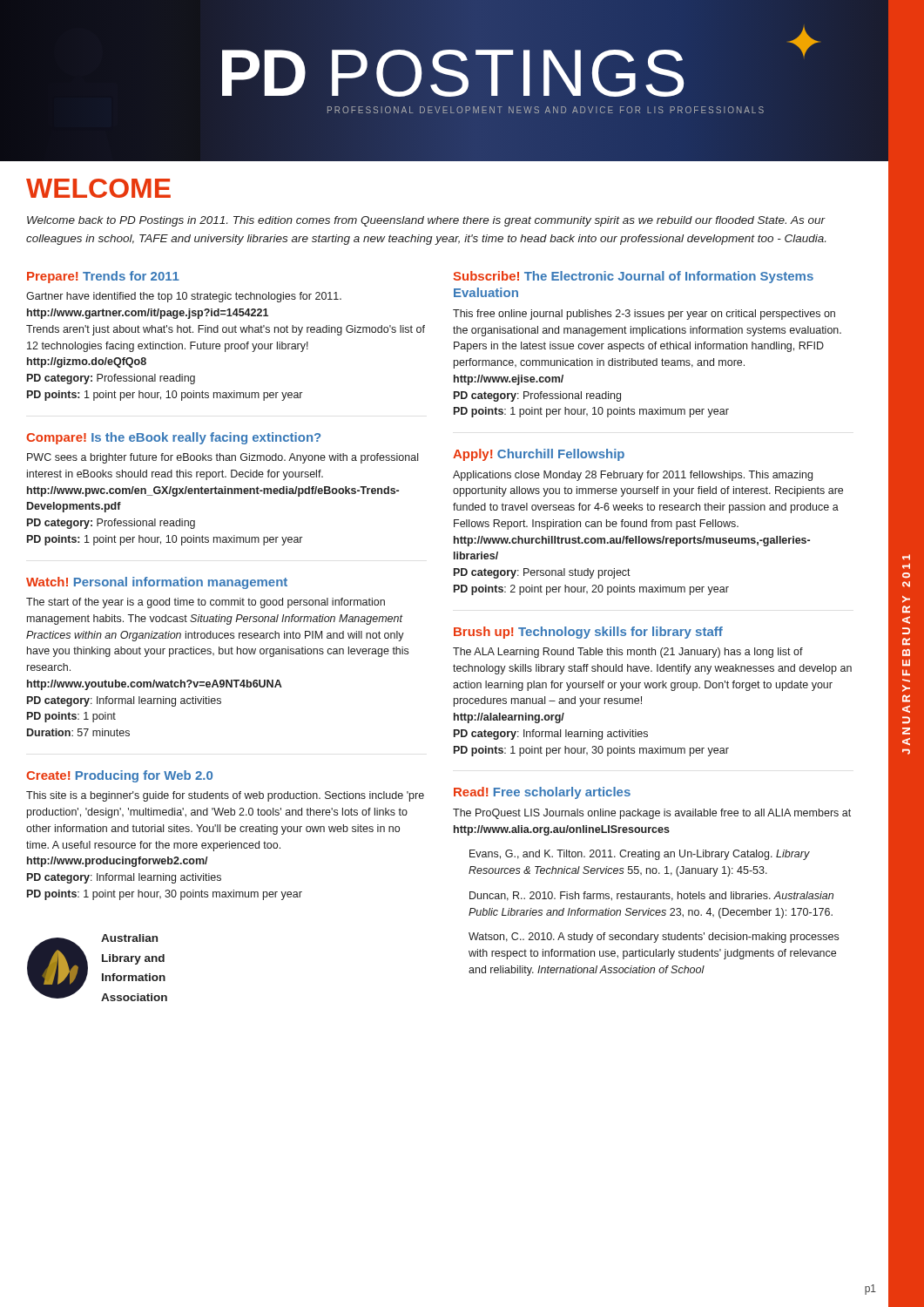Click on the text block starting "Evans, G., and"
Screen dimensions: 1307x924
click(x=639, y=862)
